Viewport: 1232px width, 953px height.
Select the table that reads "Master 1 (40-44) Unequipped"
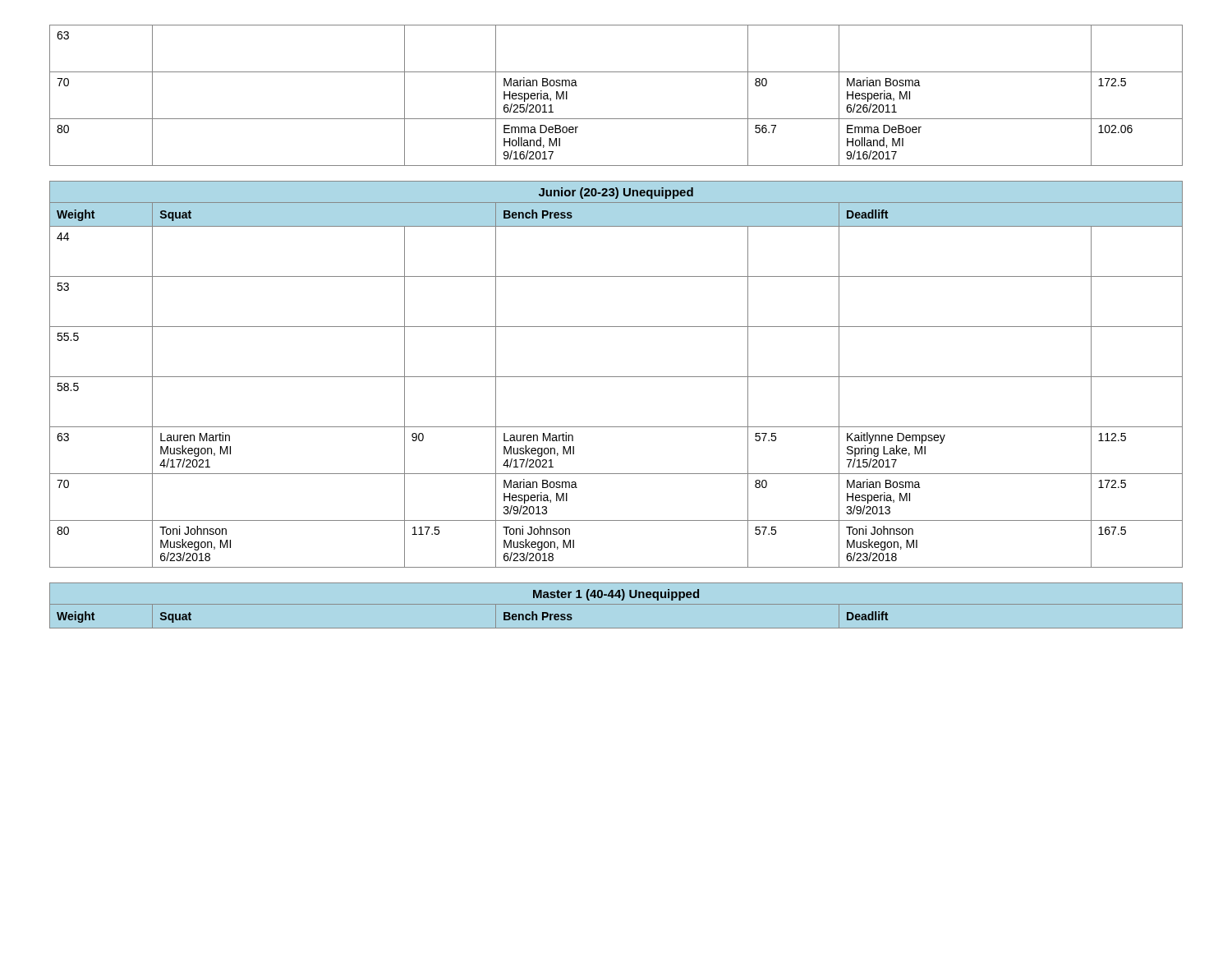click(616, 605)
